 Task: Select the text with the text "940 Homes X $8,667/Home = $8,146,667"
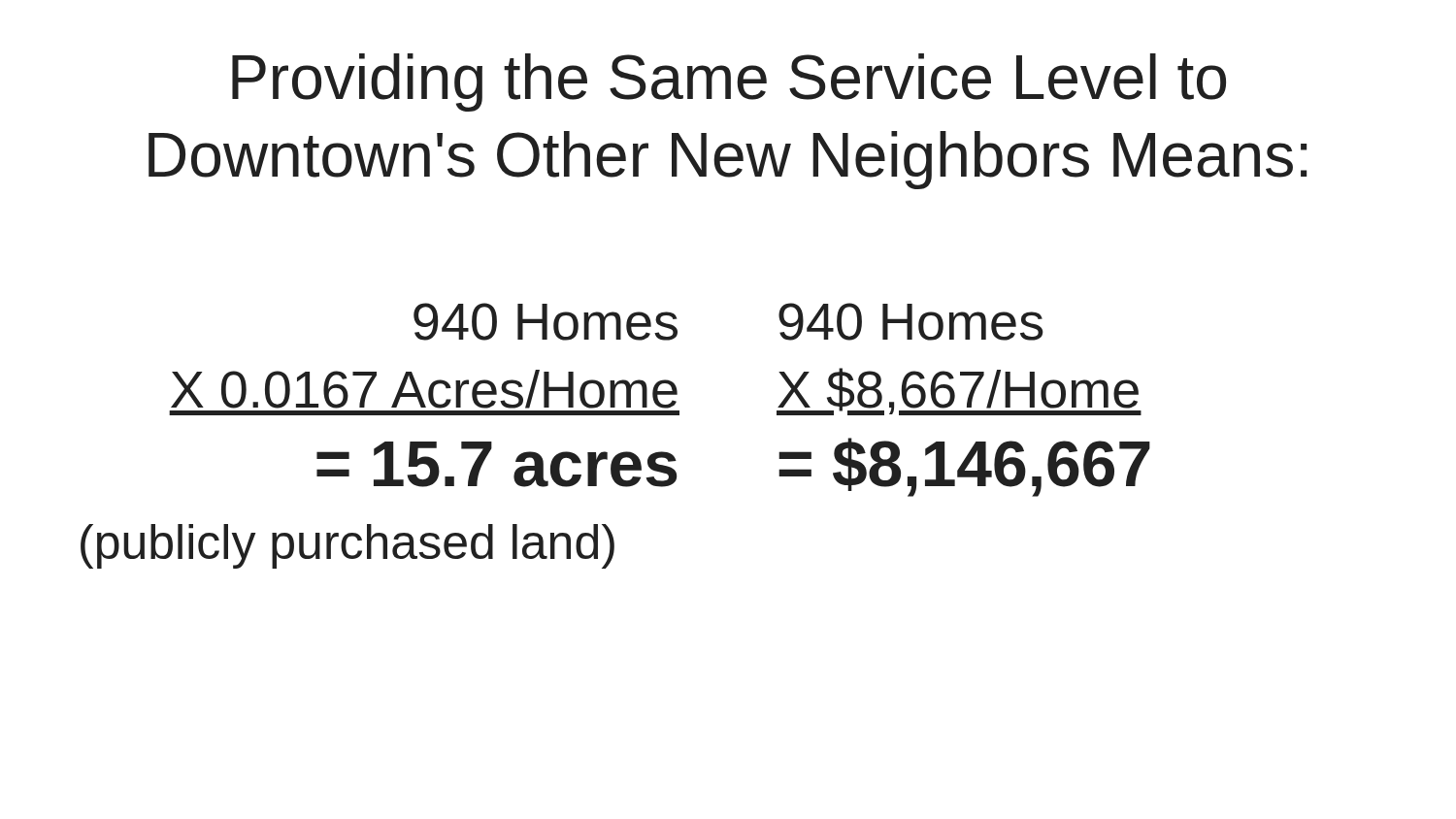click(x=964, y=396)
